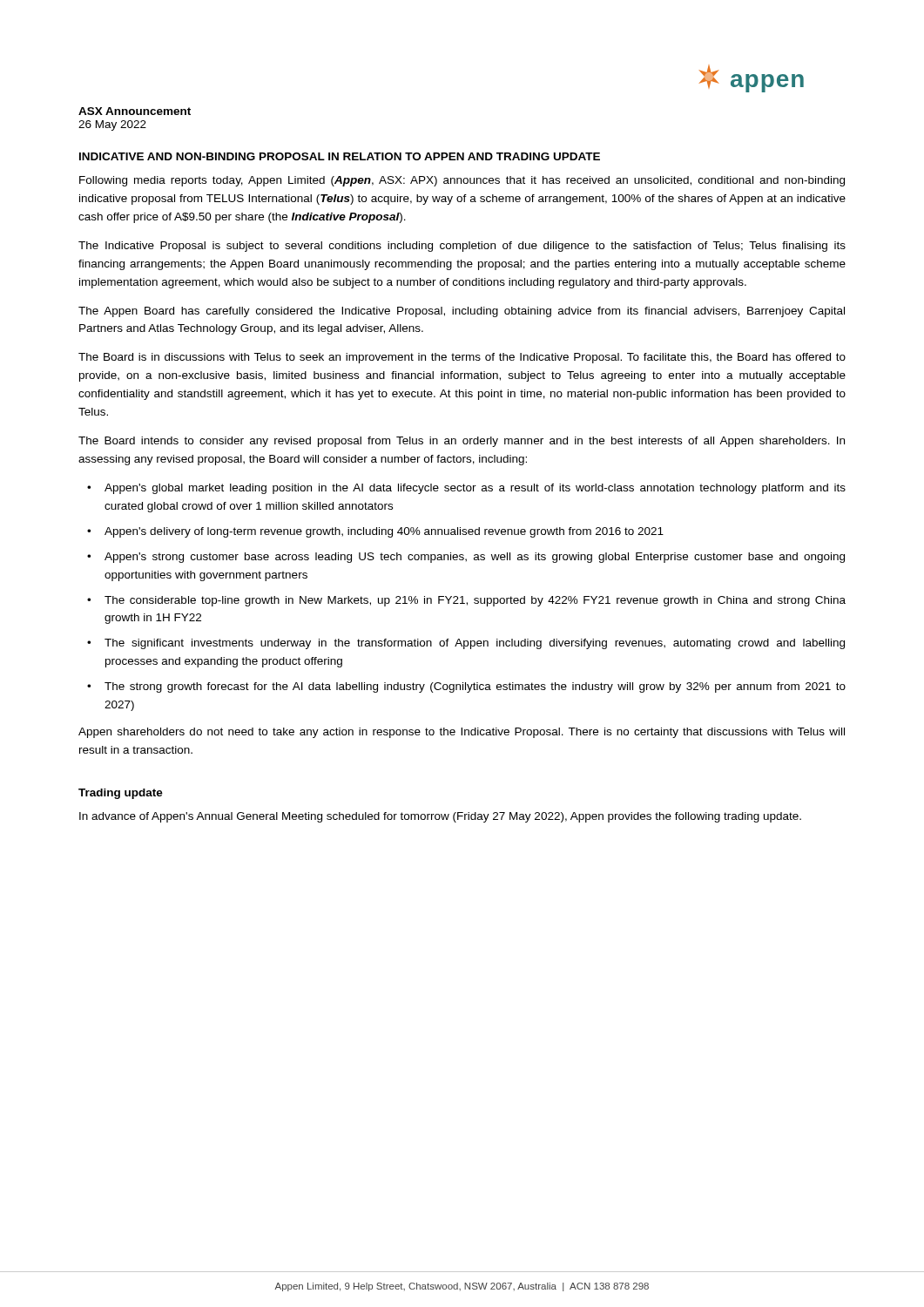The image size is (924, 1307).
Task: Locate the block of text that opens with "Appen shareholders do not need"
Action: [462, 741]
